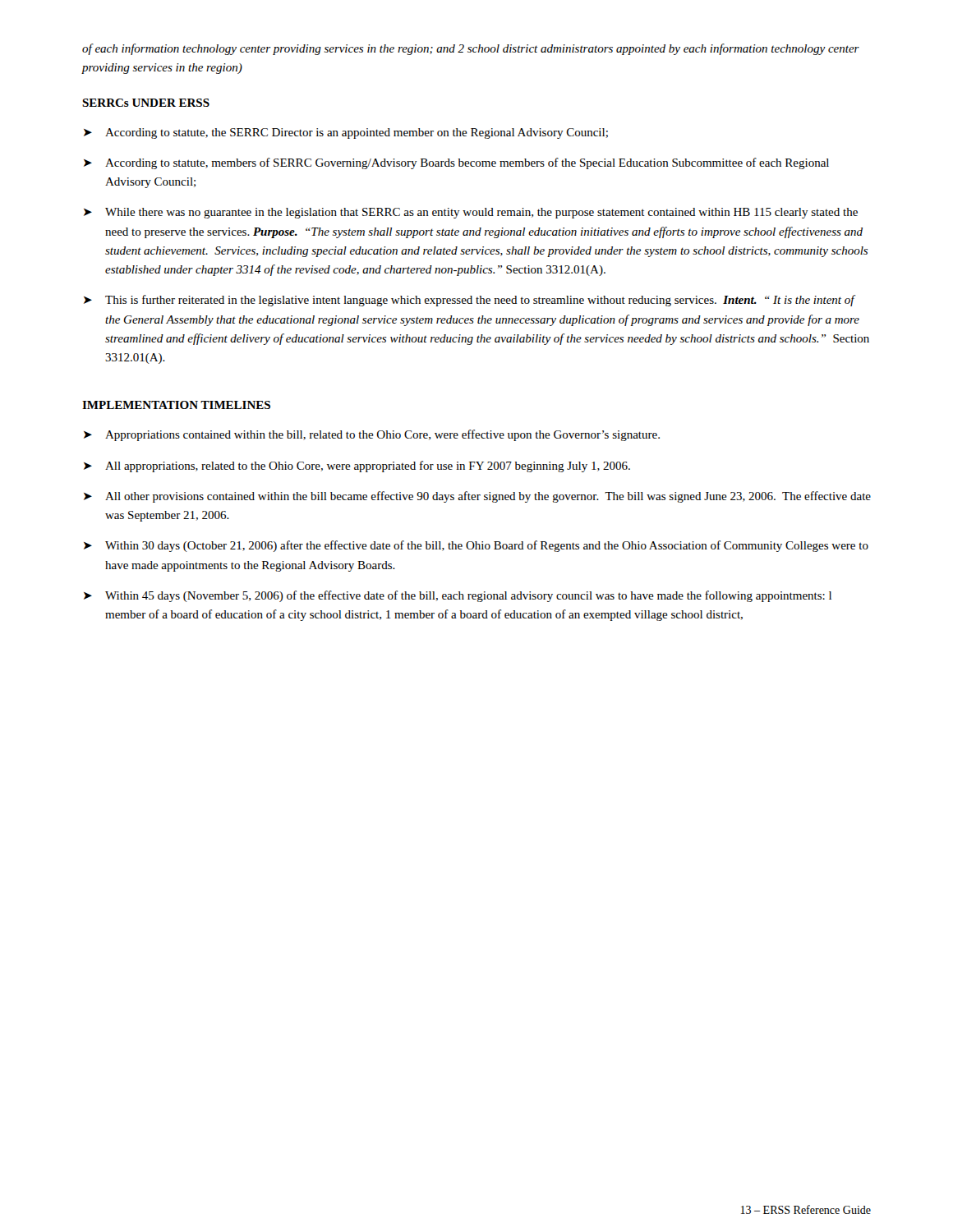Point to the text block starting "IMPLEMENTATION TIMELINES"
The height and width of the screenshot is (1232, 953).
176,405
